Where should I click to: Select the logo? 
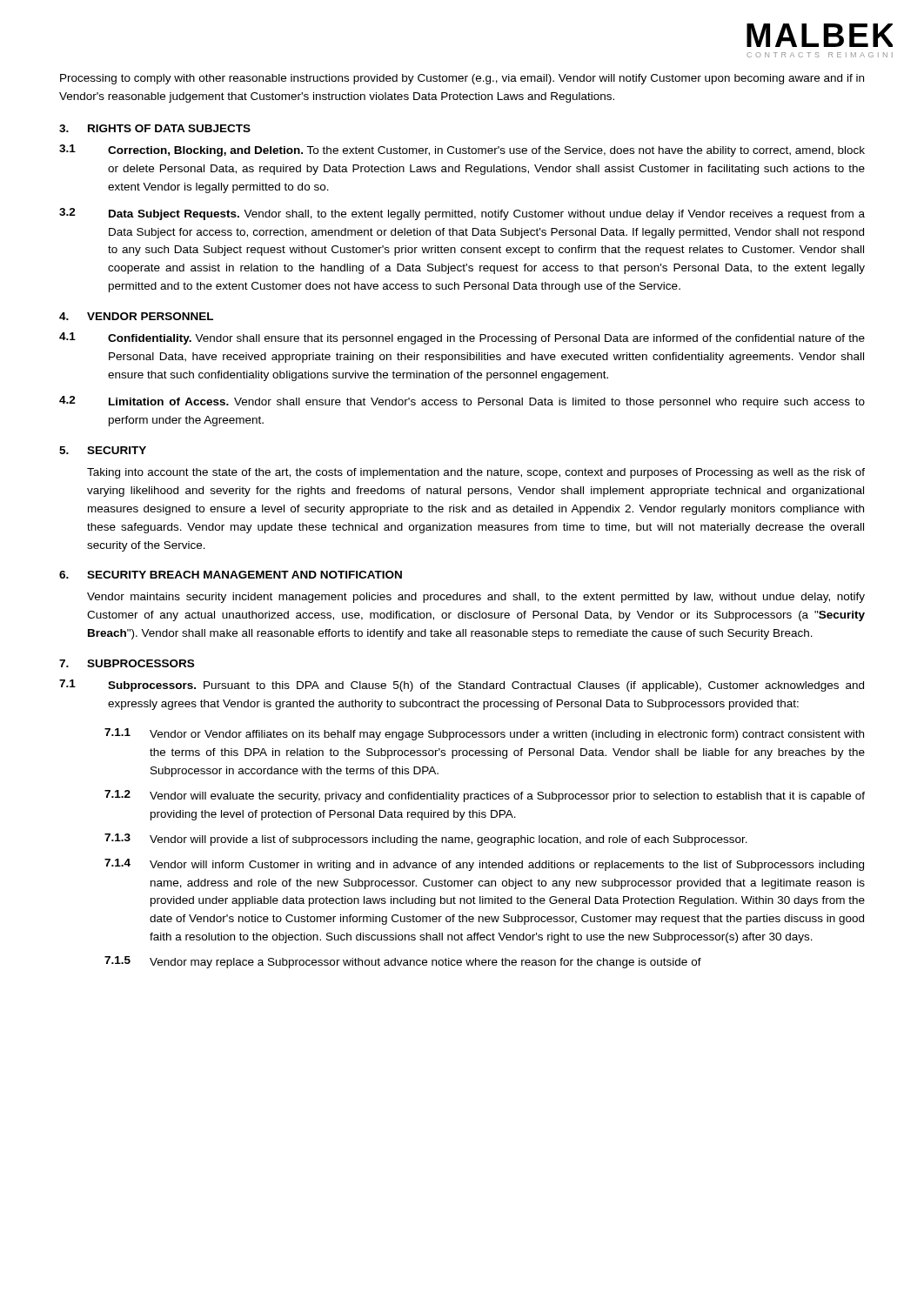click(x=819, y=39)
